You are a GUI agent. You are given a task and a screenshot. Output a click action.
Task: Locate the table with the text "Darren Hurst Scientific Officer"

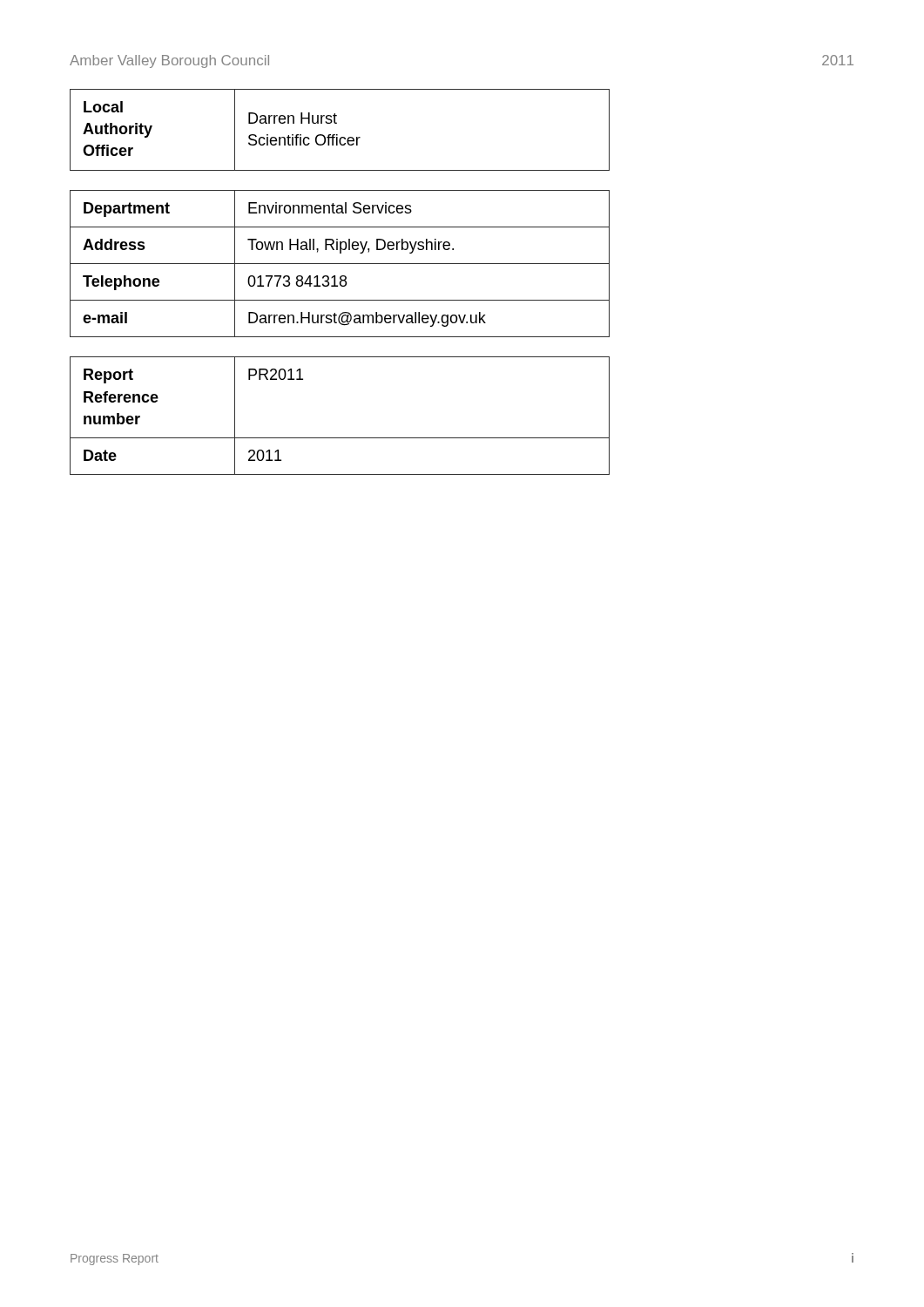462,130
